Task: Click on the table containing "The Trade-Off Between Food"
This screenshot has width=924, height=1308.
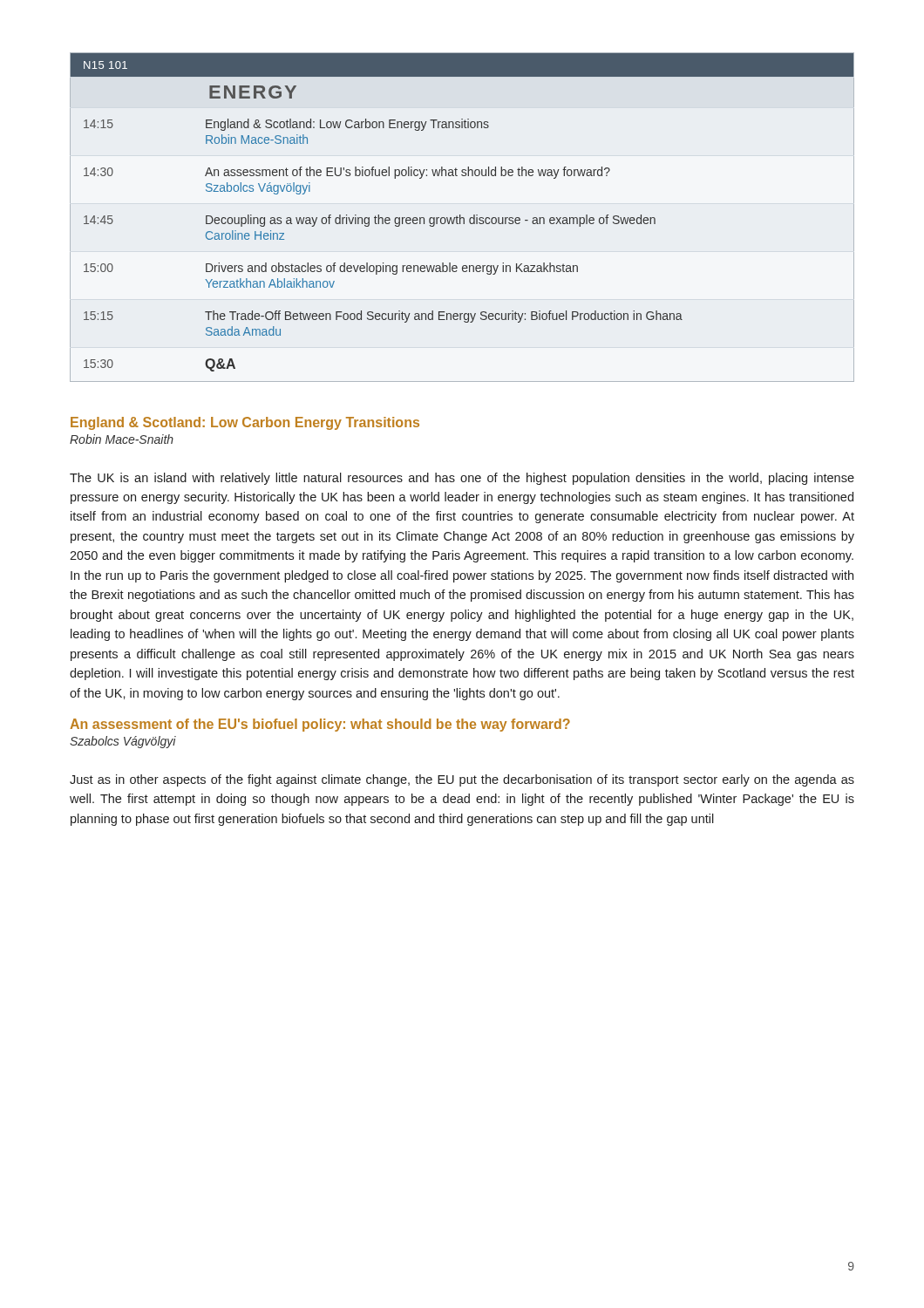Action: 462,217
